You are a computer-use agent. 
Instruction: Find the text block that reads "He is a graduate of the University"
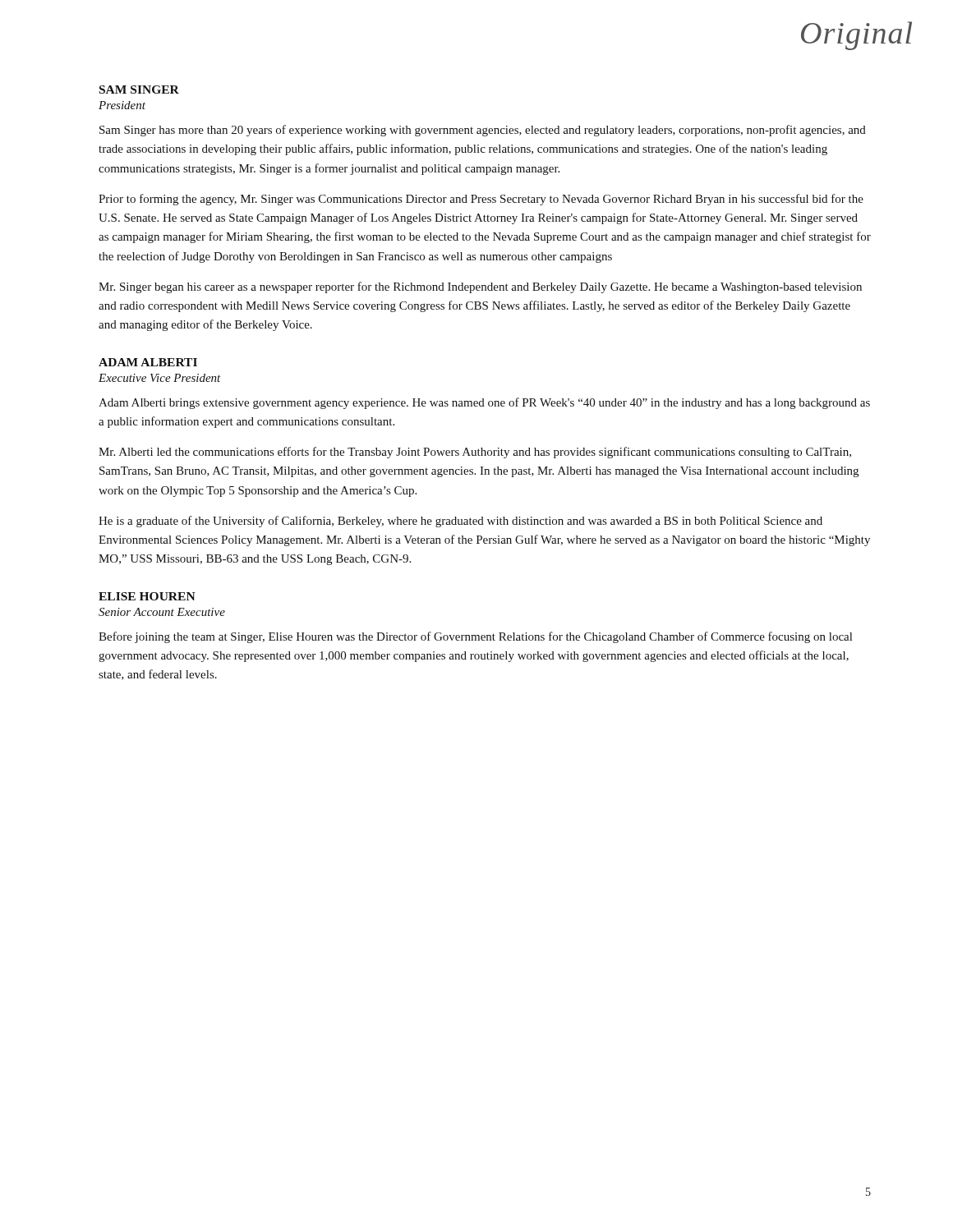[484, 540]
